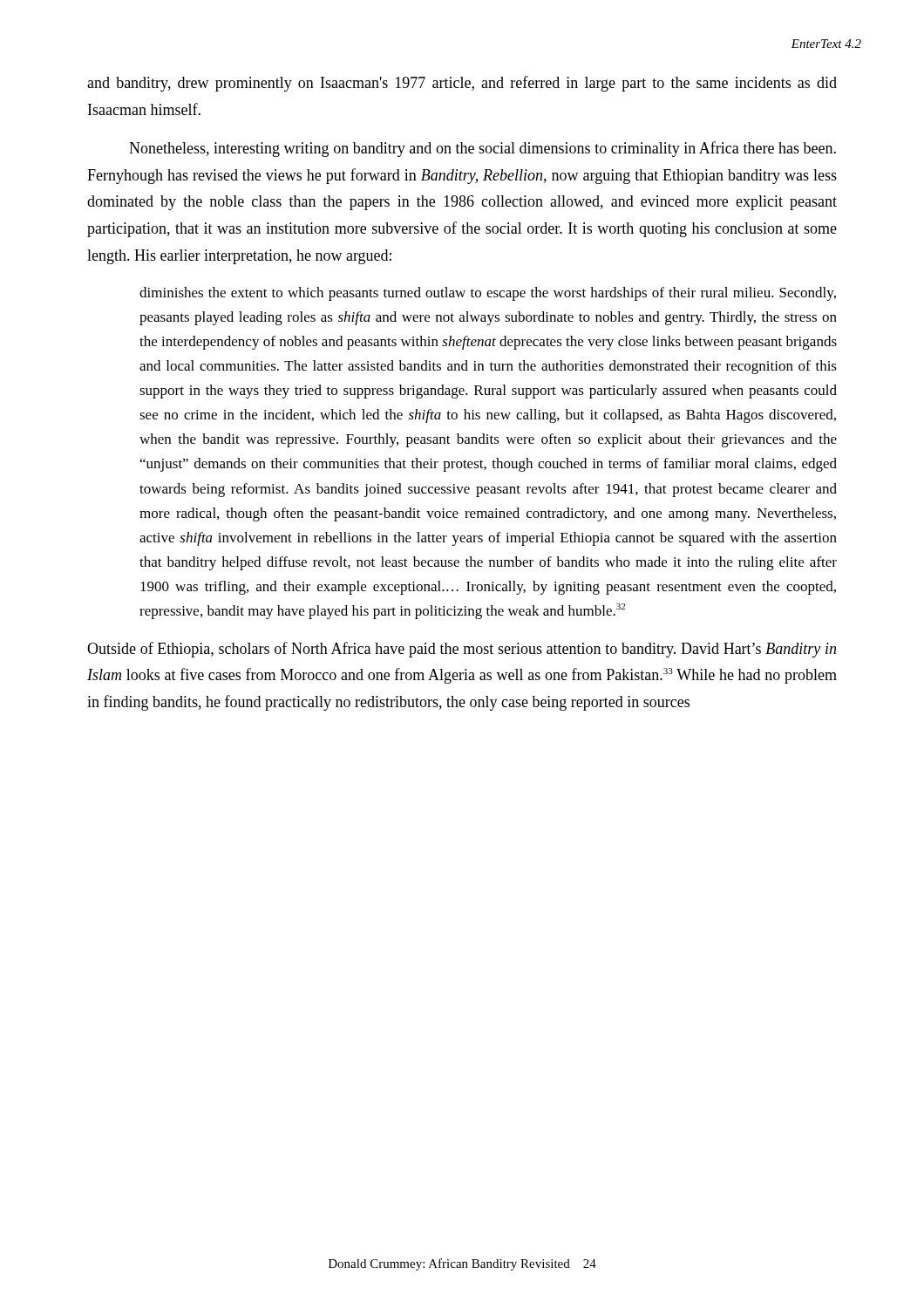
Task: Find the block on this page that starts "and banditry, drew prominently on Isaacman's 1977"
Action: (462, 96)
